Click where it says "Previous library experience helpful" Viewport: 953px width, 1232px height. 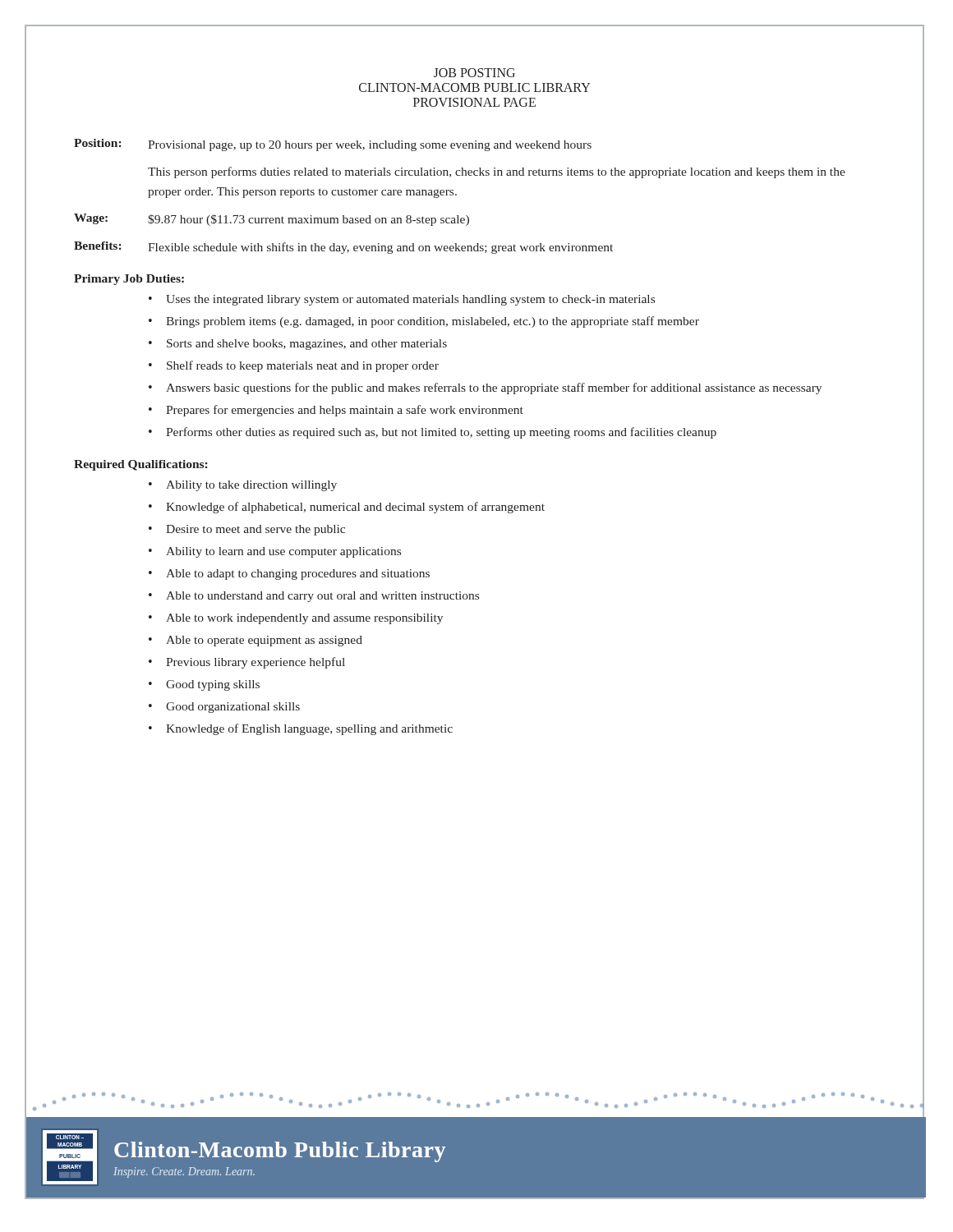point(256,662)
